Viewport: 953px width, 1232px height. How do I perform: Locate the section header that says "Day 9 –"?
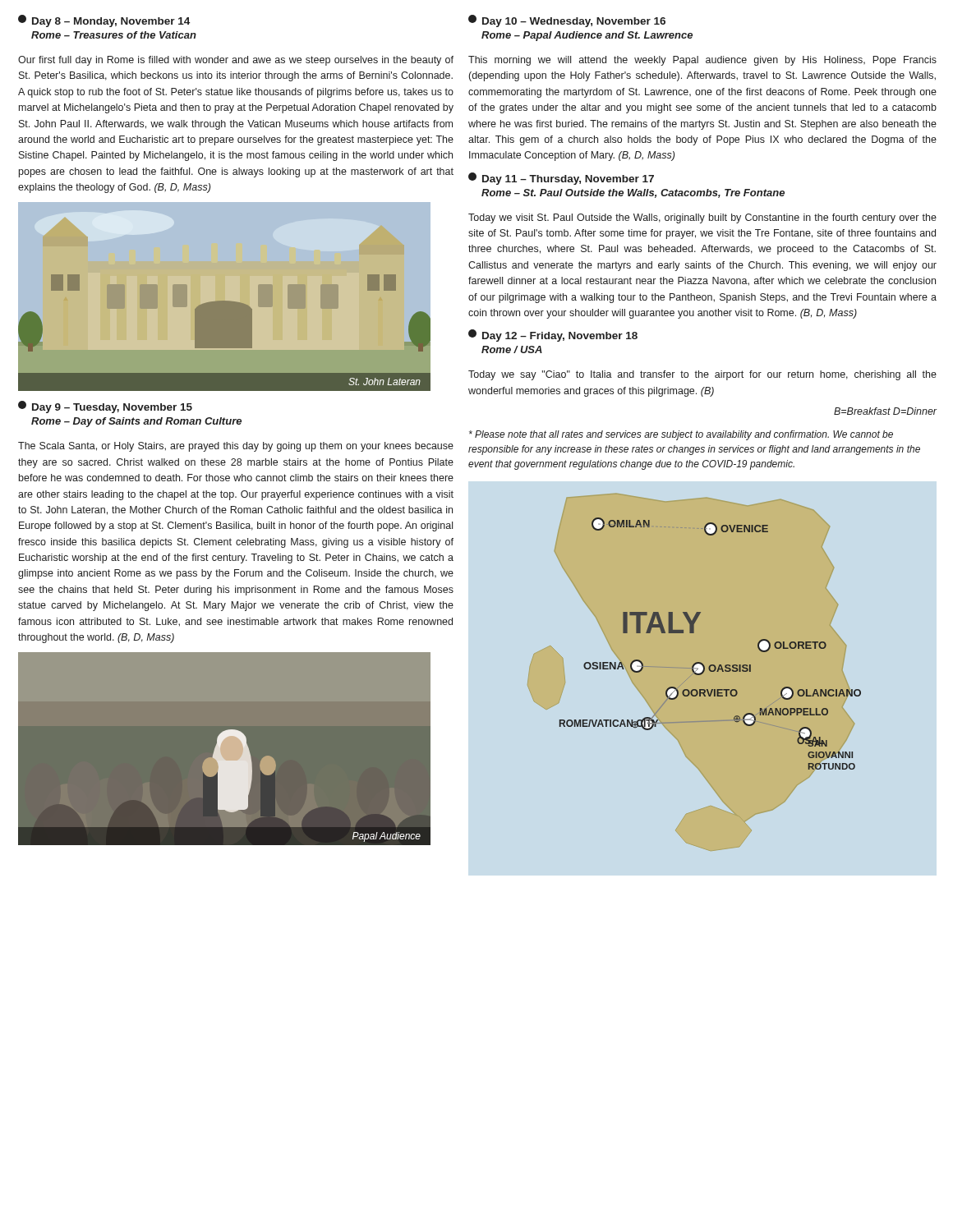point(236,416)
